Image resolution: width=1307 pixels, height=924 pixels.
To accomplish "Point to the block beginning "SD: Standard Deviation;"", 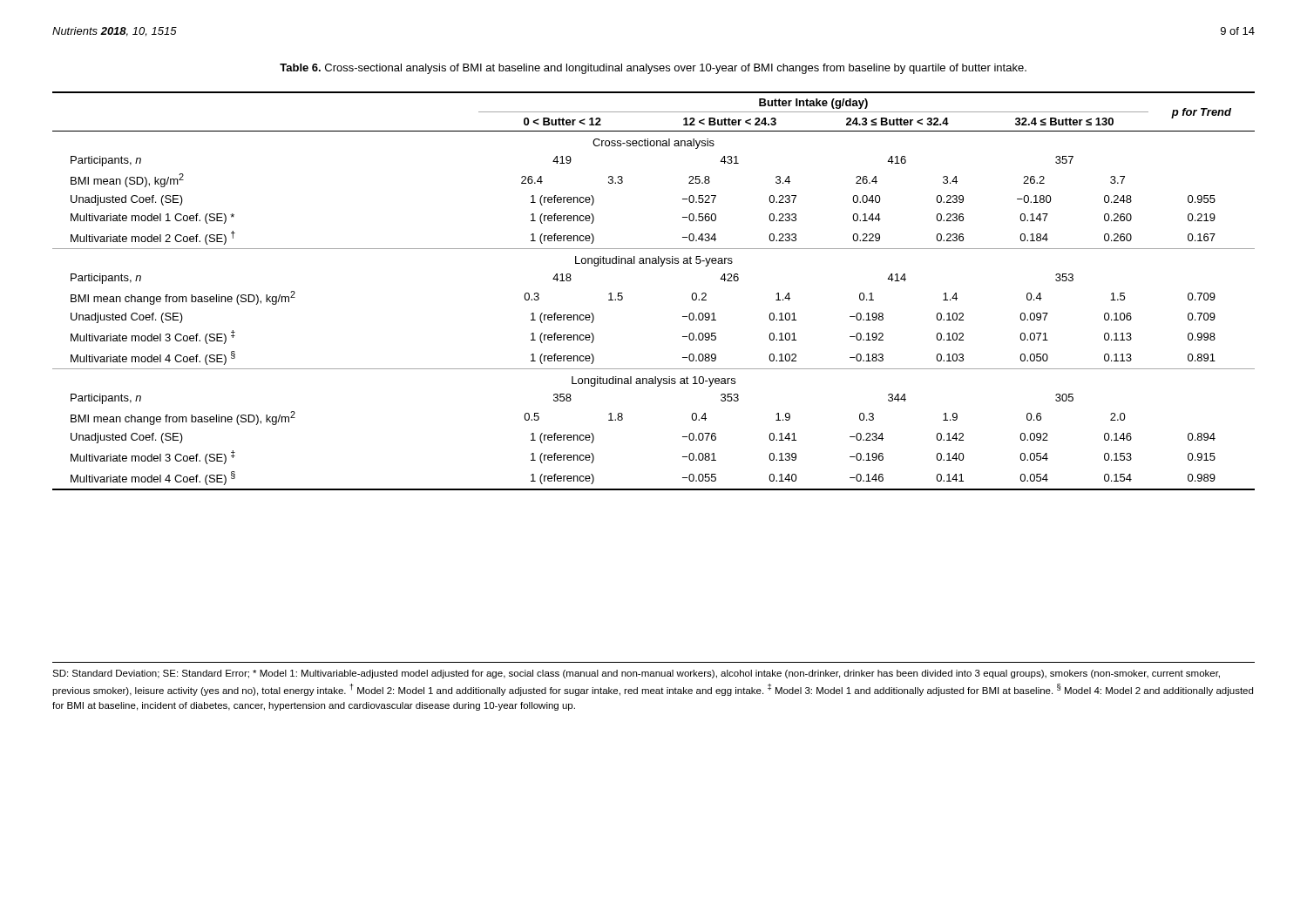I will click(653, 689).
